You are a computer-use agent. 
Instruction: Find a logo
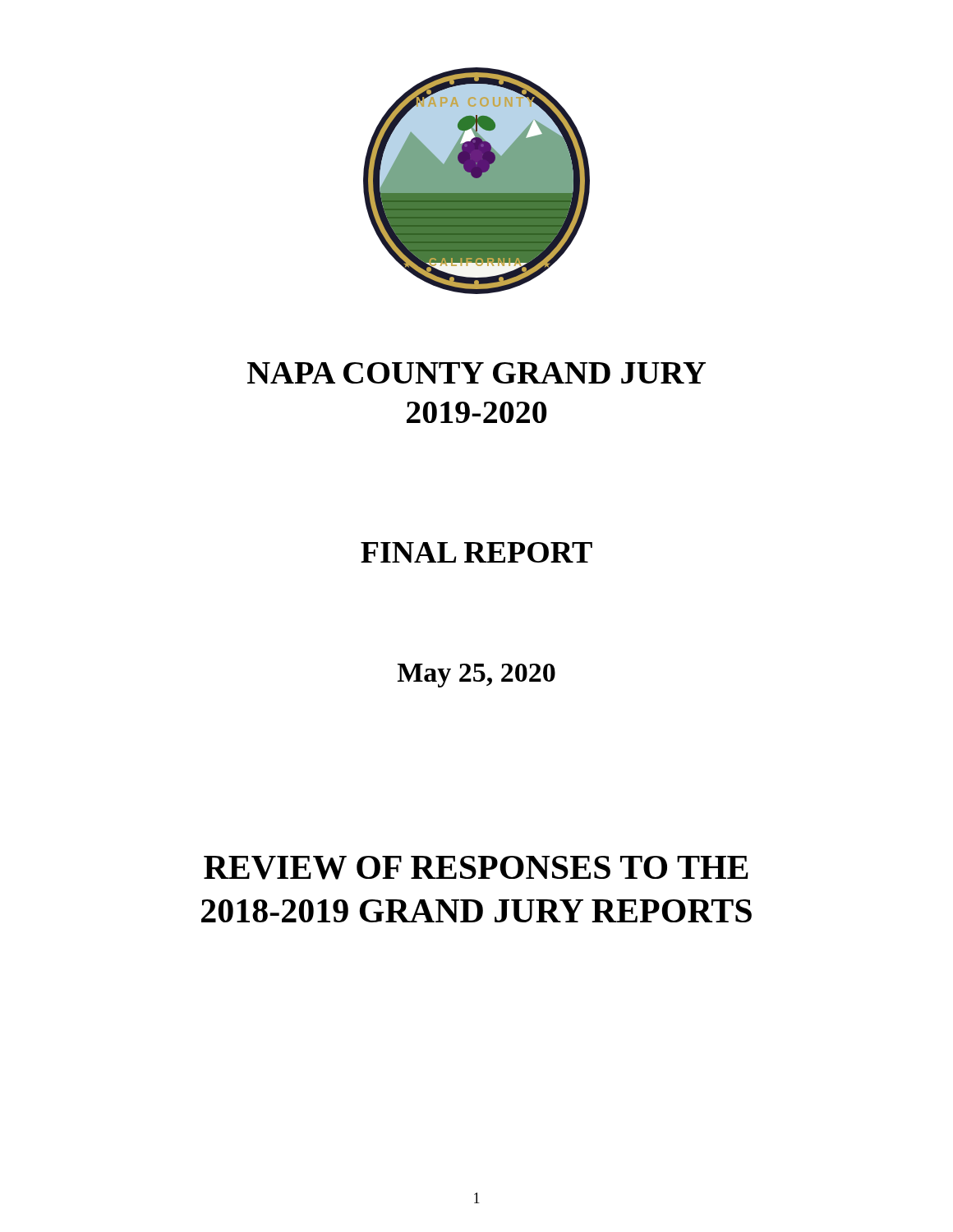tap(476, 182)
